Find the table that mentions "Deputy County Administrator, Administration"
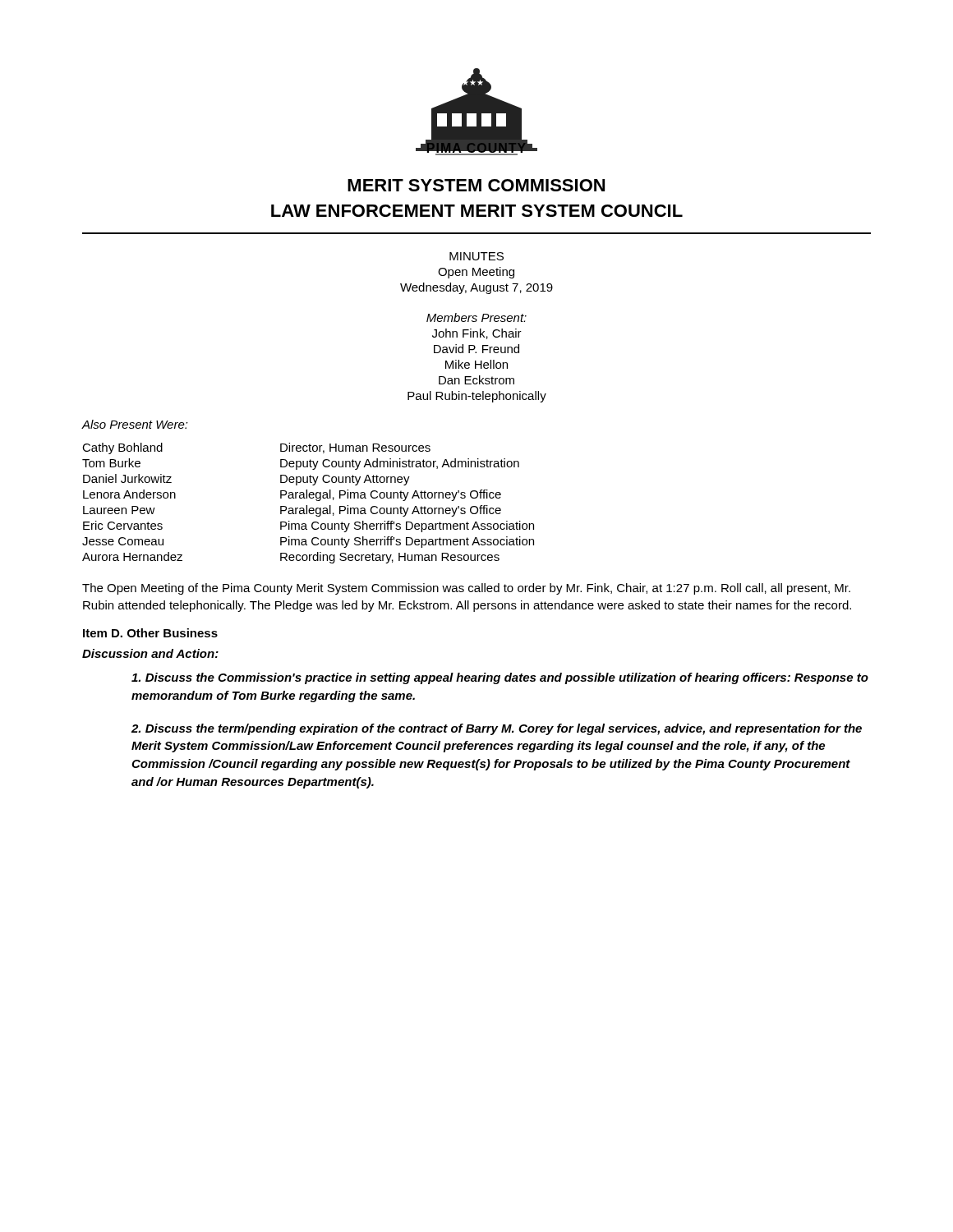Image resolution: width=953 pixels, height=1232 pixels. click(476, 501)
